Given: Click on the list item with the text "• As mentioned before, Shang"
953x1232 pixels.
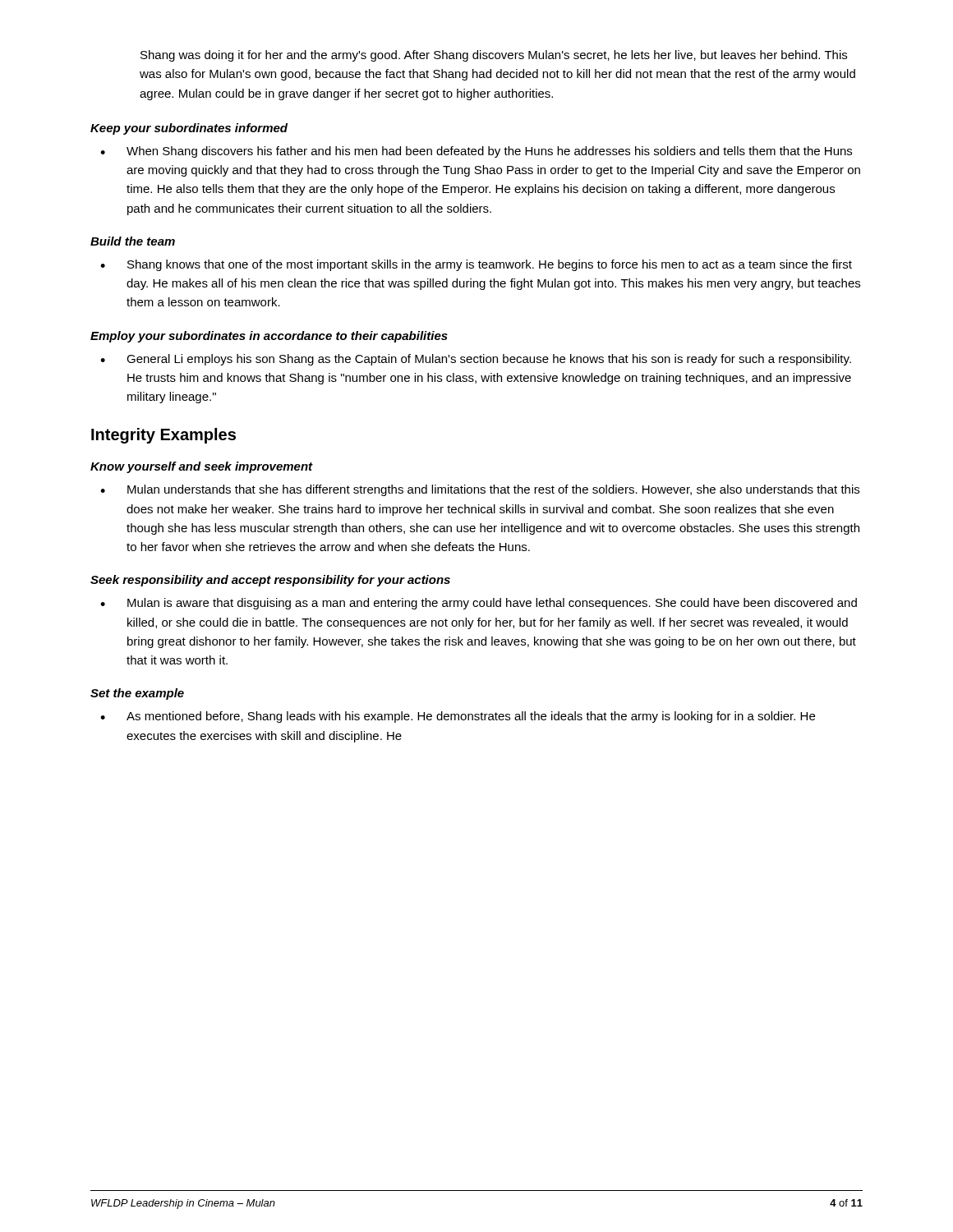Looking at the screenshot, I should pos(481,726).
